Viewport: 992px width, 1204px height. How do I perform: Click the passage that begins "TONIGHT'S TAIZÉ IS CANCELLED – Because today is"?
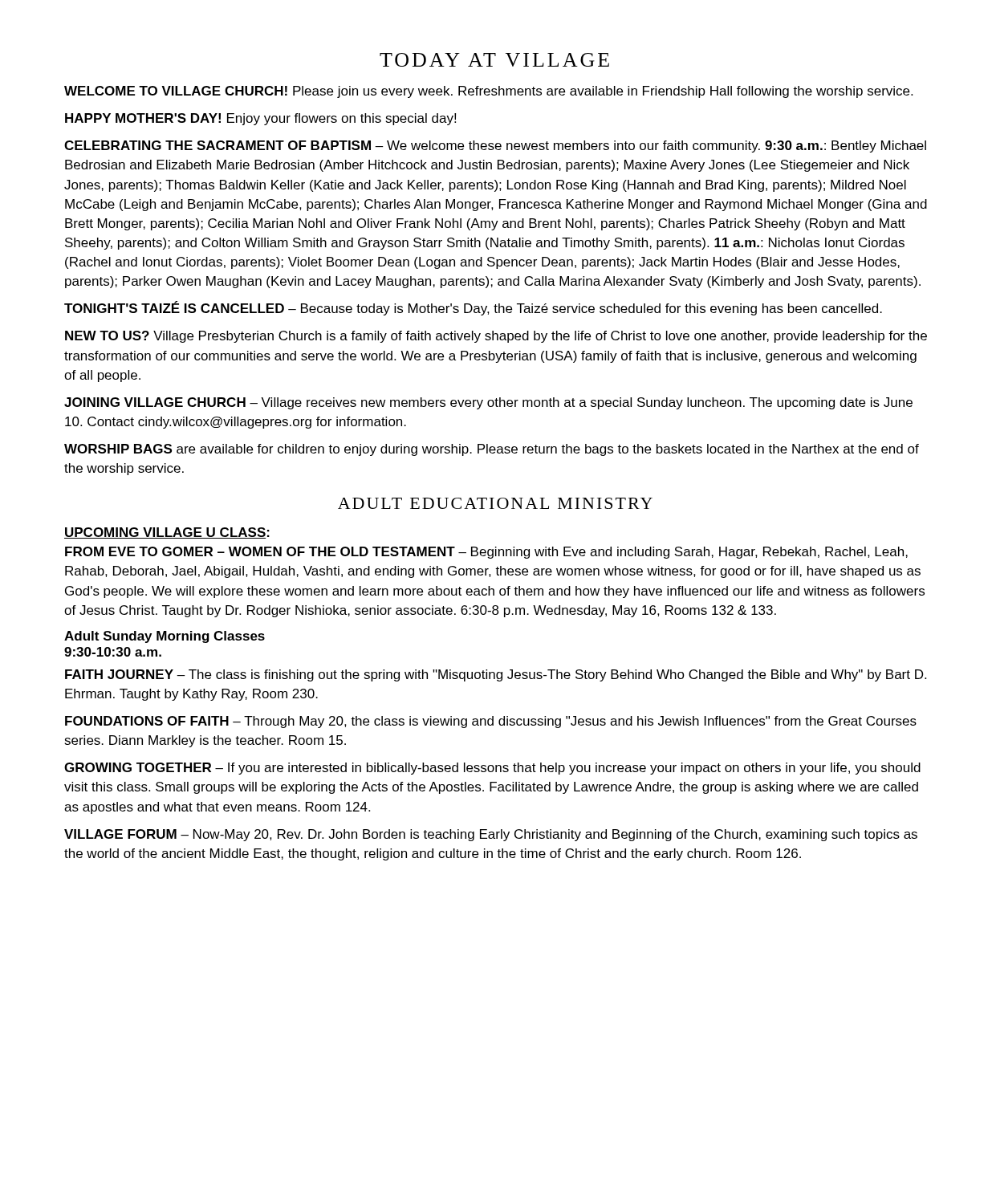coord(473,309)
